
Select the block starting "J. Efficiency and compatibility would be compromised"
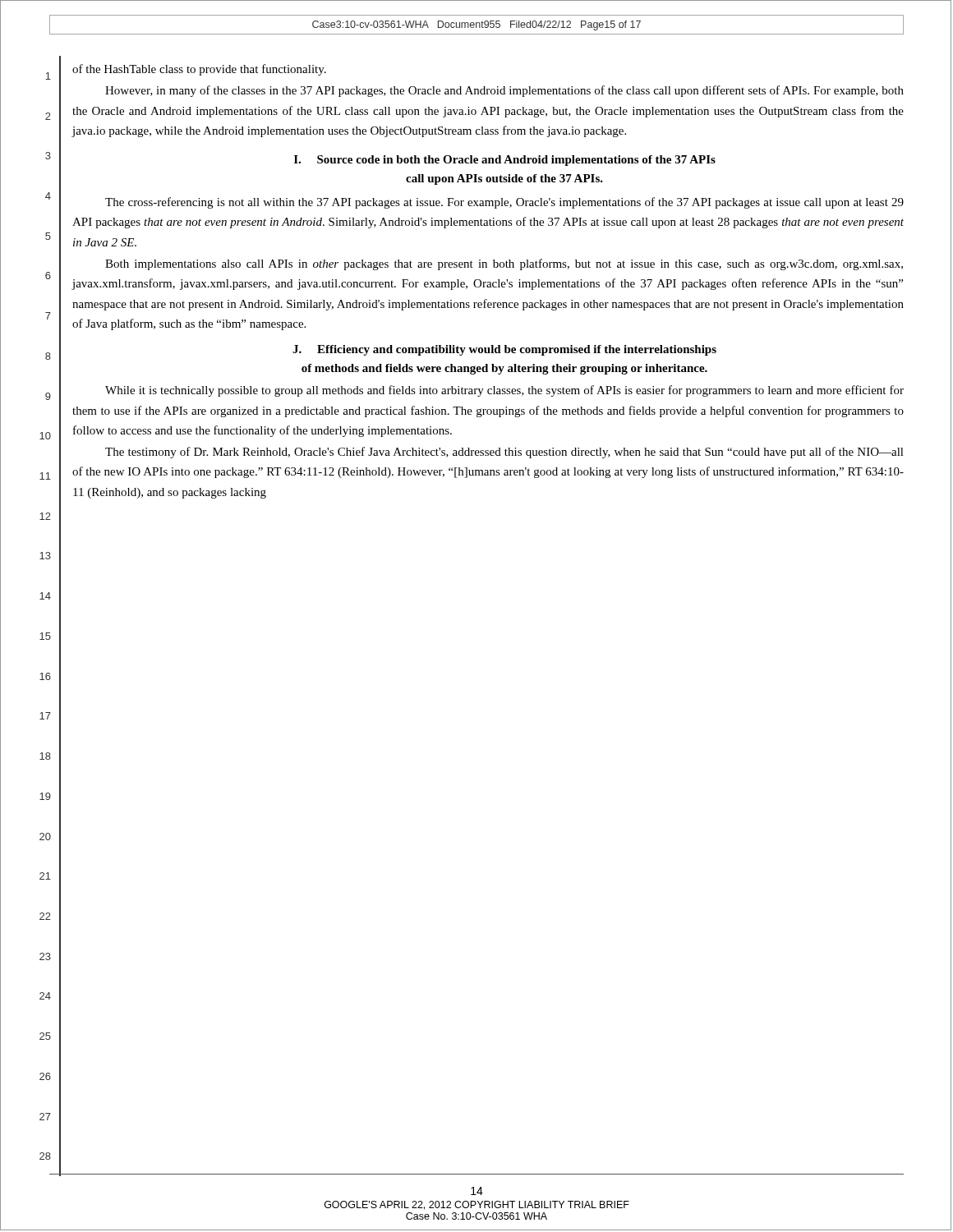(504, 359)
